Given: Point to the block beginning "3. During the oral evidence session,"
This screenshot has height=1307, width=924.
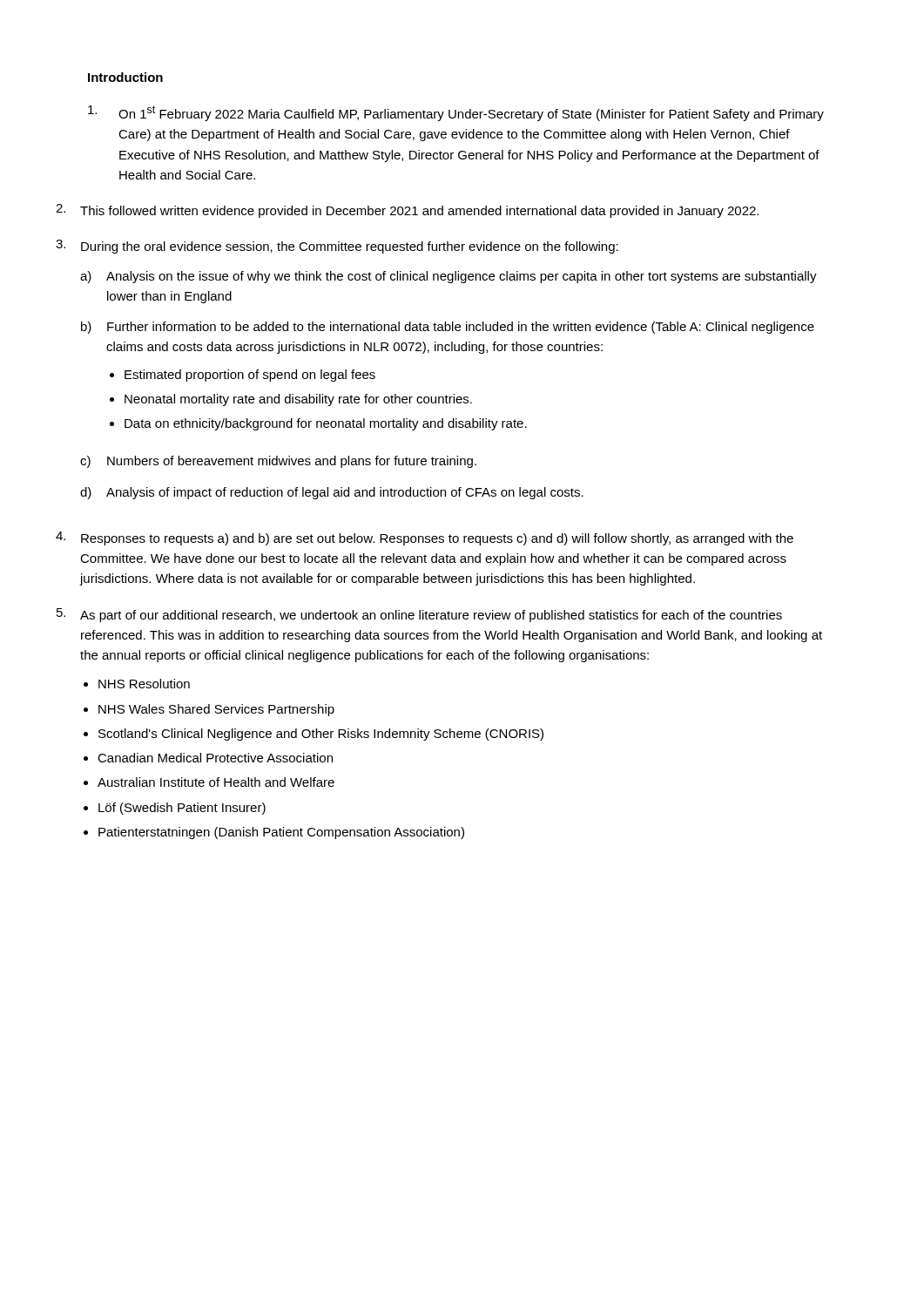Looking at the screenshot, I should click(337, 247).
